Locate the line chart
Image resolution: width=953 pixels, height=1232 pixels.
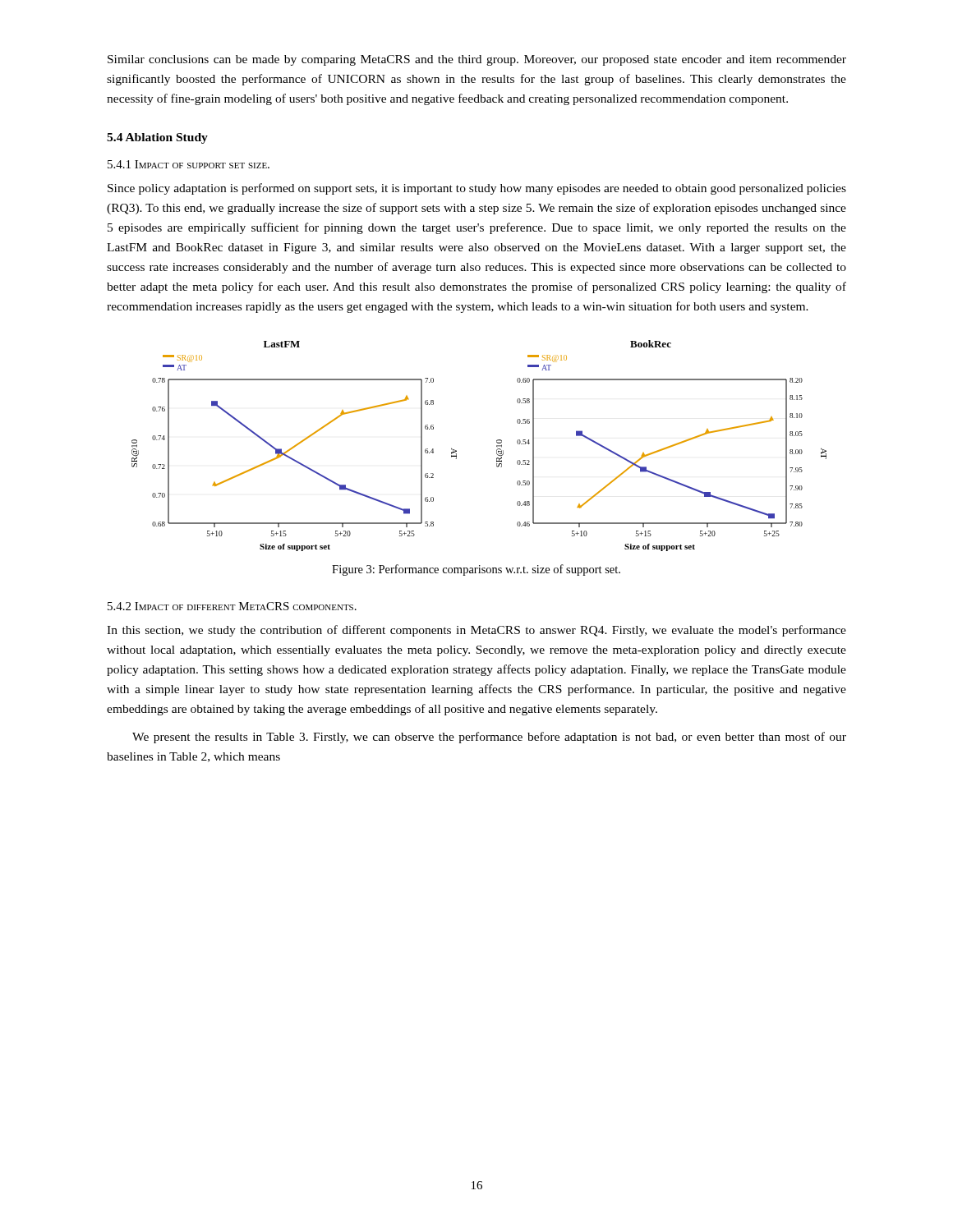(476, 463)
